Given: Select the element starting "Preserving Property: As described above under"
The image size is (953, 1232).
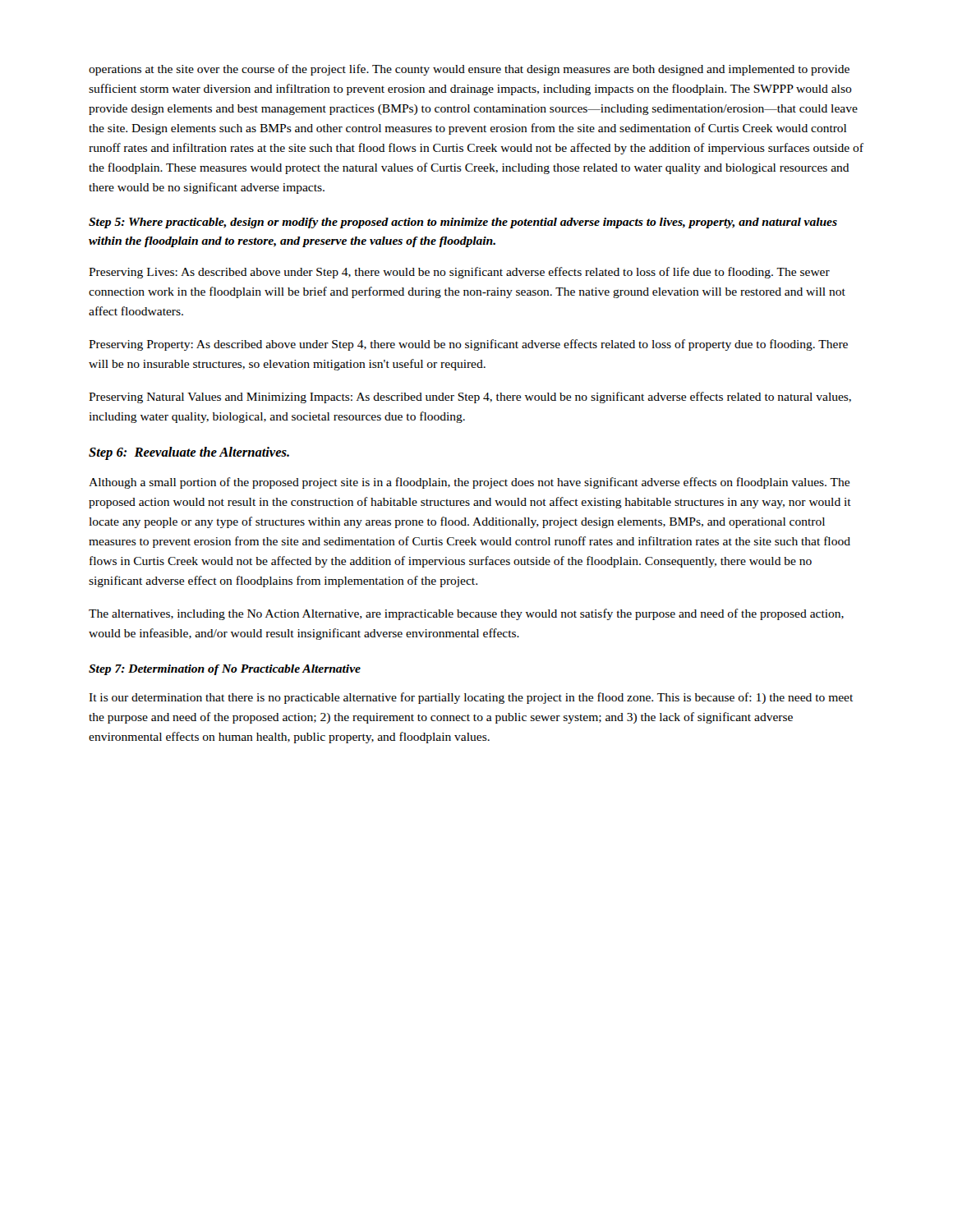Looking at the screenshot, I should tap(468, 353).
